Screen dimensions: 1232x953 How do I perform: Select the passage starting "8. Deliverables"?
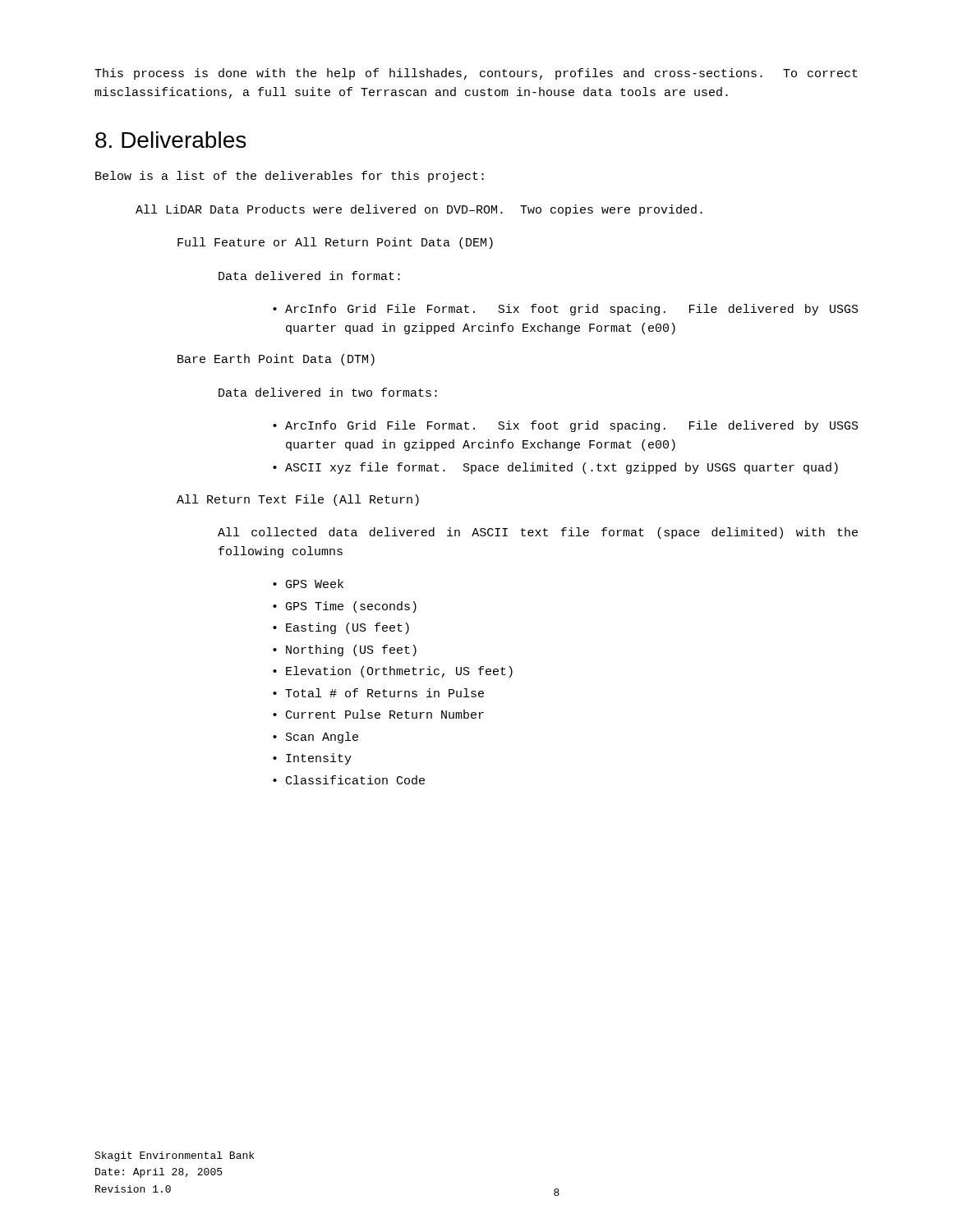click(x=171, y=140)
